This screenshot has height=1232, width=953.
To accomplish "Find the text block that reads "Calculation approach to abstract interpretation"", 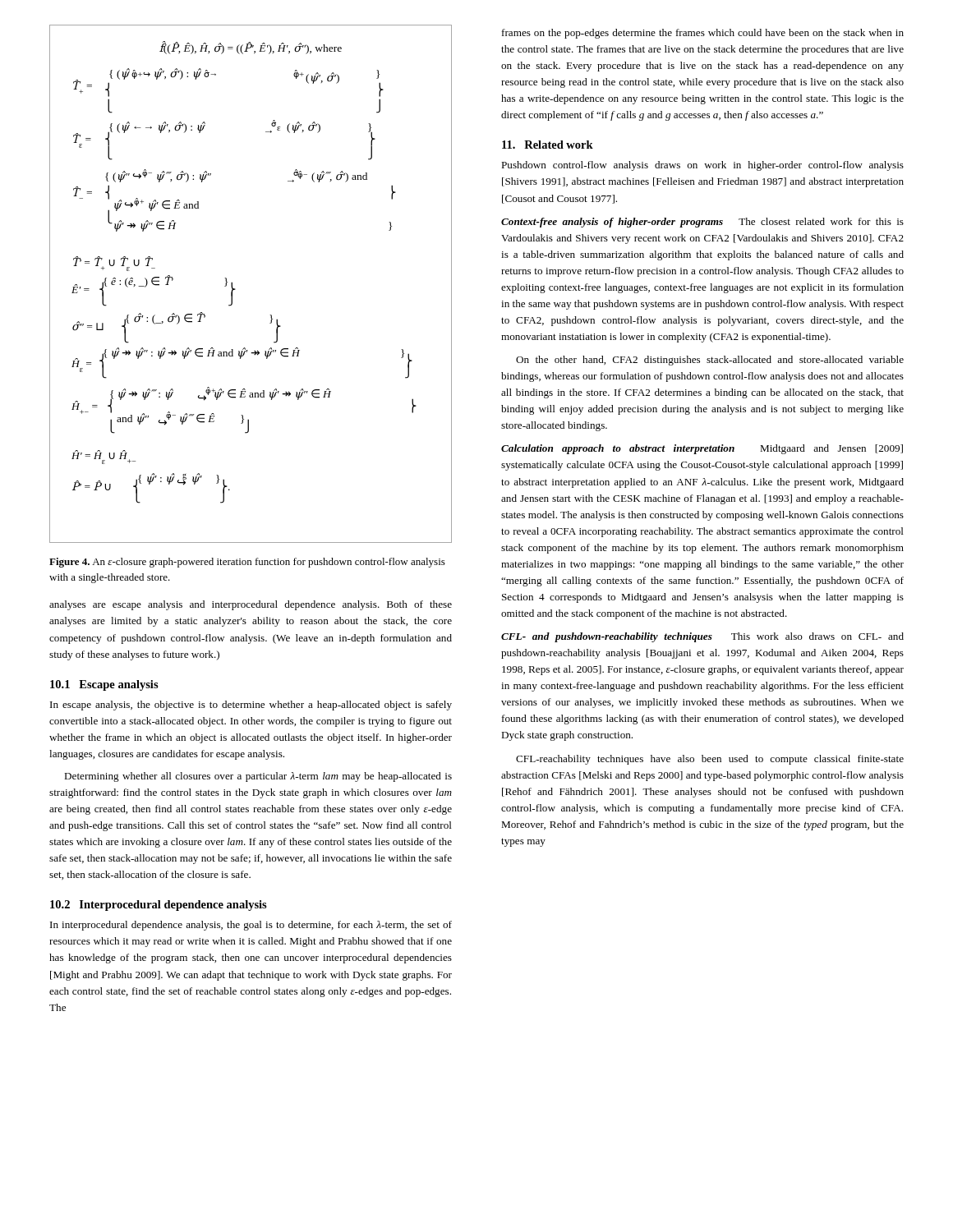I will tap(702, 531).
